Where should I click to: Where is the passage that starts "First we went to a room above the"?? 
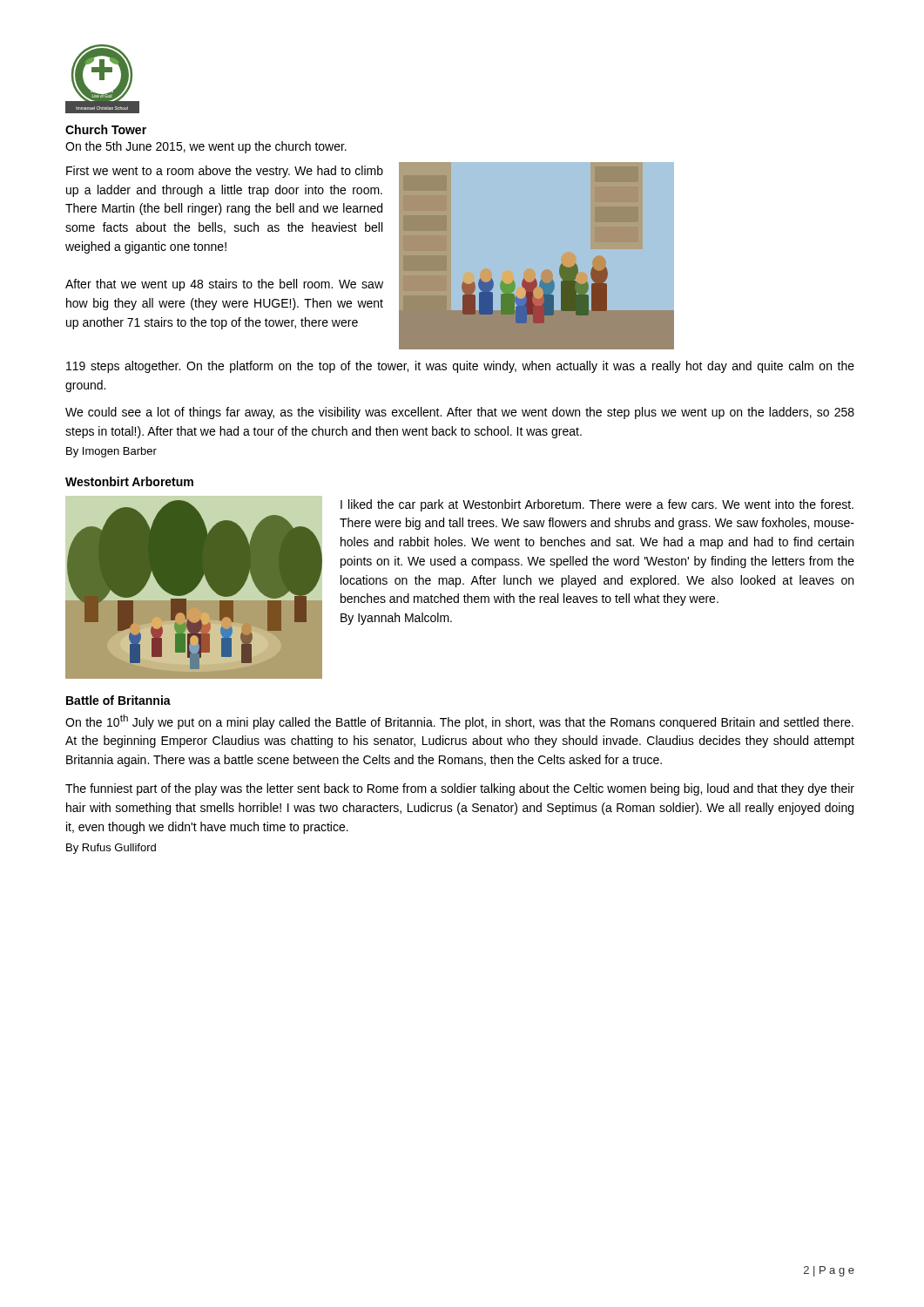pos(224,209)
